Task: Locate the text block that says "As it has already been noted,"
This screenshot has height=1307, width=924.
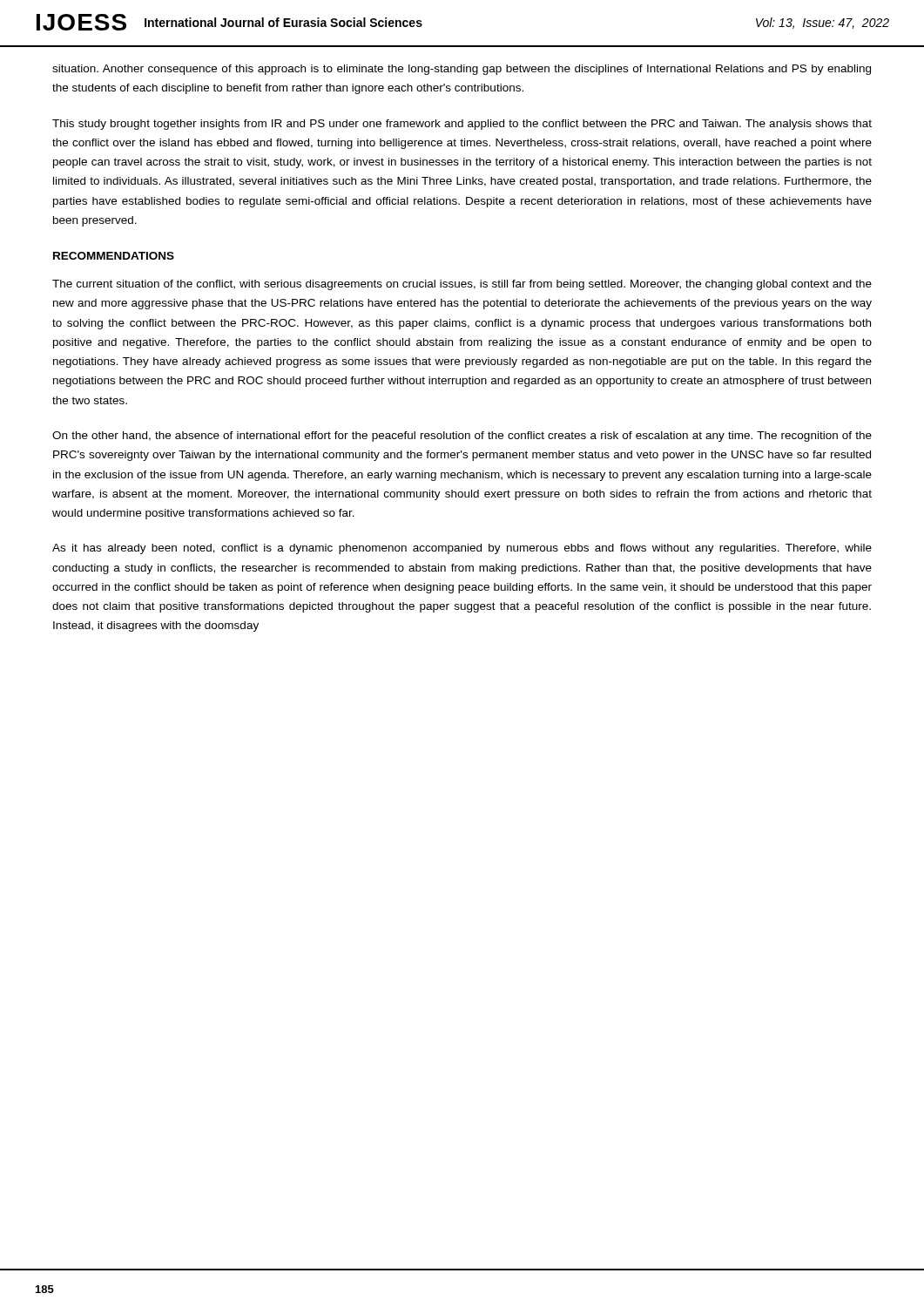Action: [x=462, y=587]
